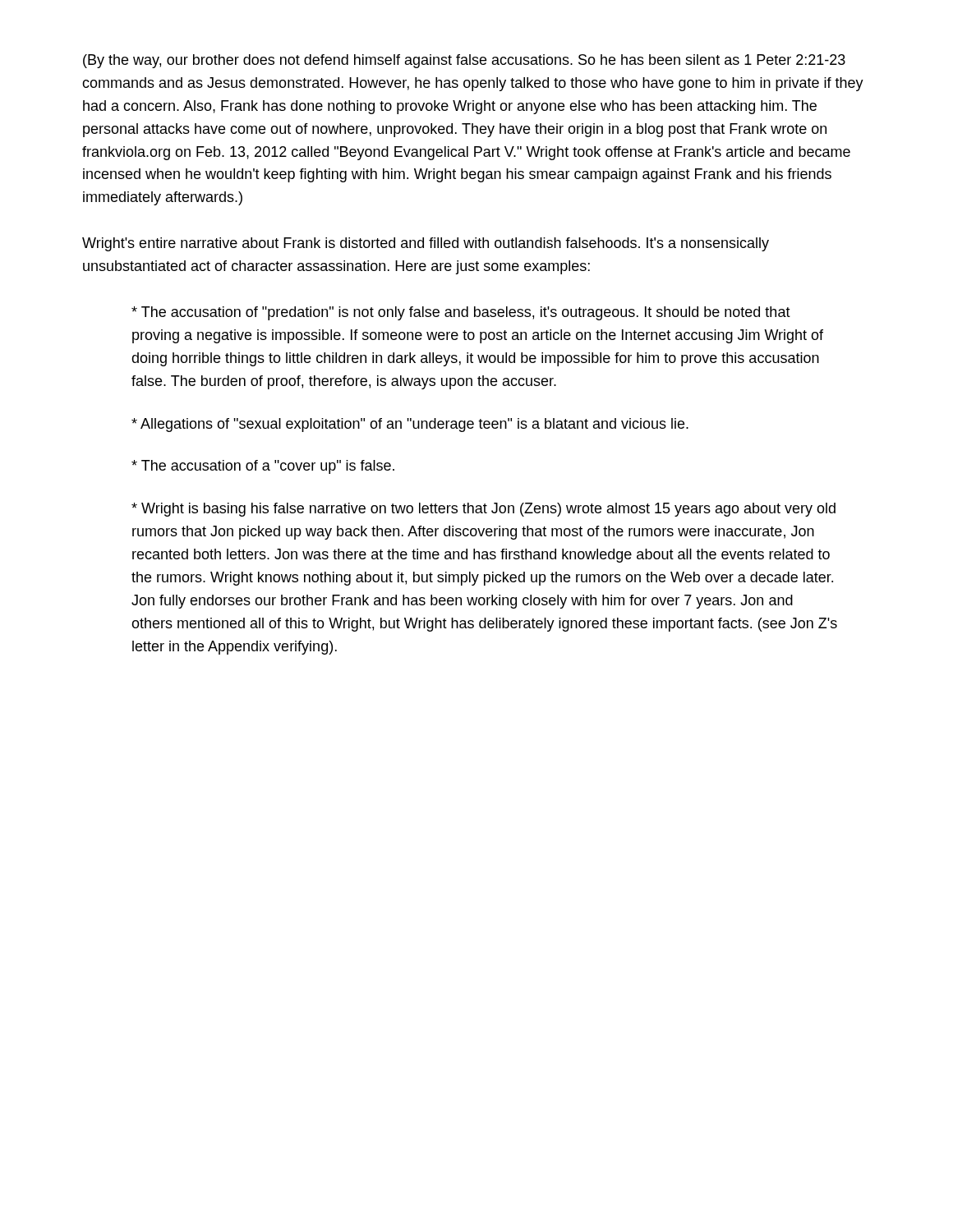Select the text starting "The accusation of a "cover up""
Image resolution: width=953 pixels, height=1232 pixels.
[264, 466]
